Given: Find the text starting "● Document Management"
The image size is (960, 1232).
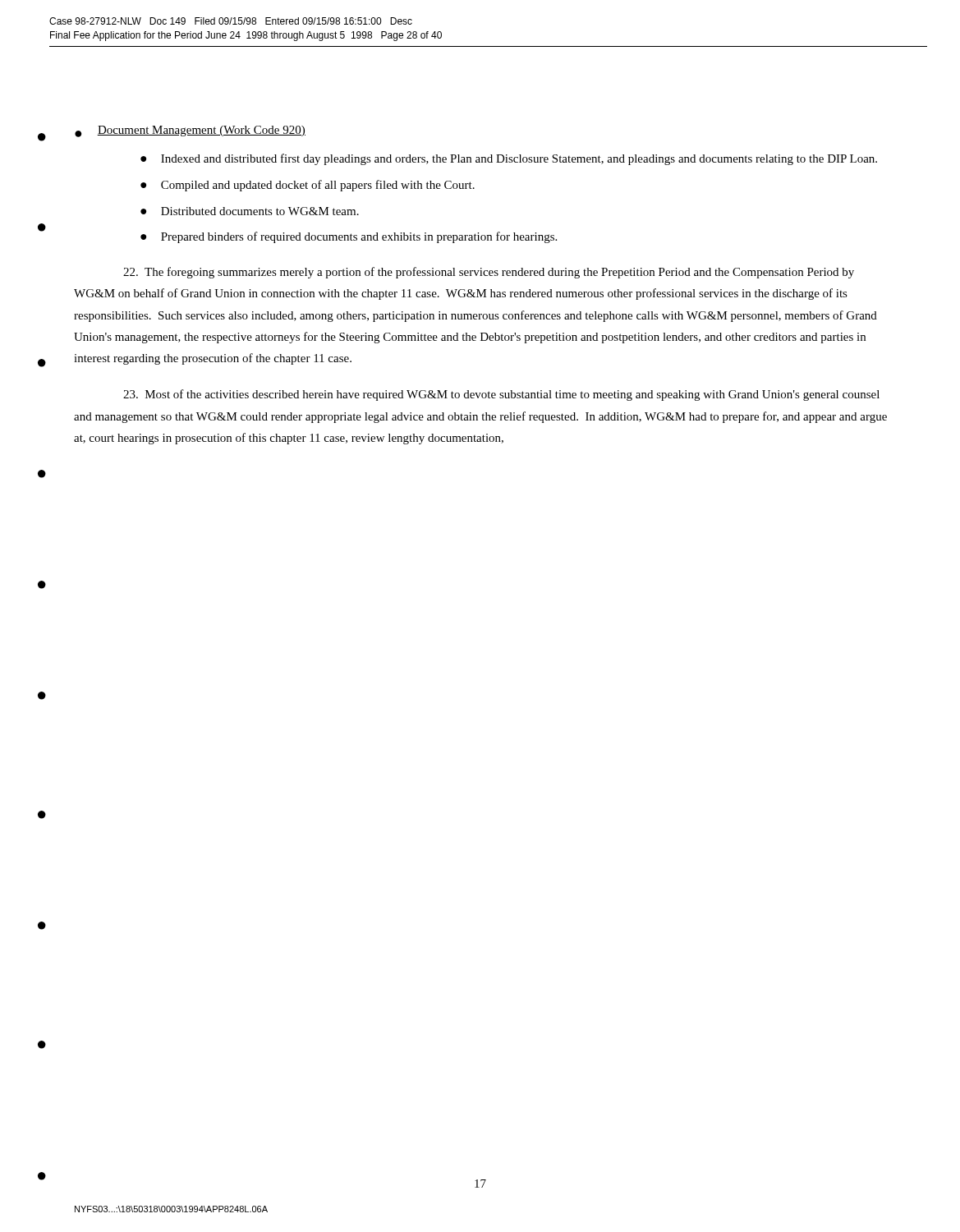Looking at the screenshot, I should (190, 133).
